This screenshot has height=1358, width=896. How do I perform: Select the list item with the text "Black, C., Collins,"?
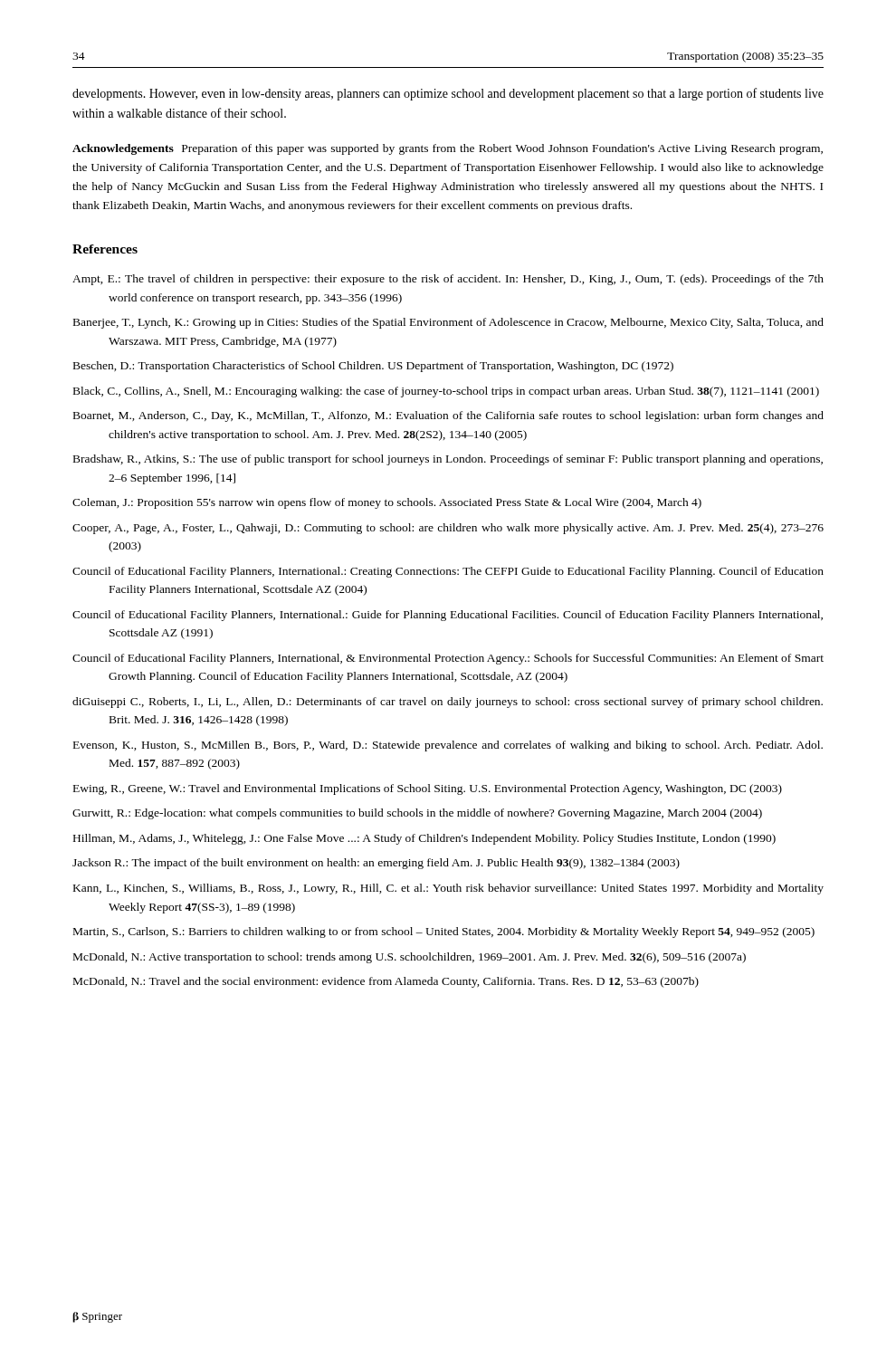[446, 390]
